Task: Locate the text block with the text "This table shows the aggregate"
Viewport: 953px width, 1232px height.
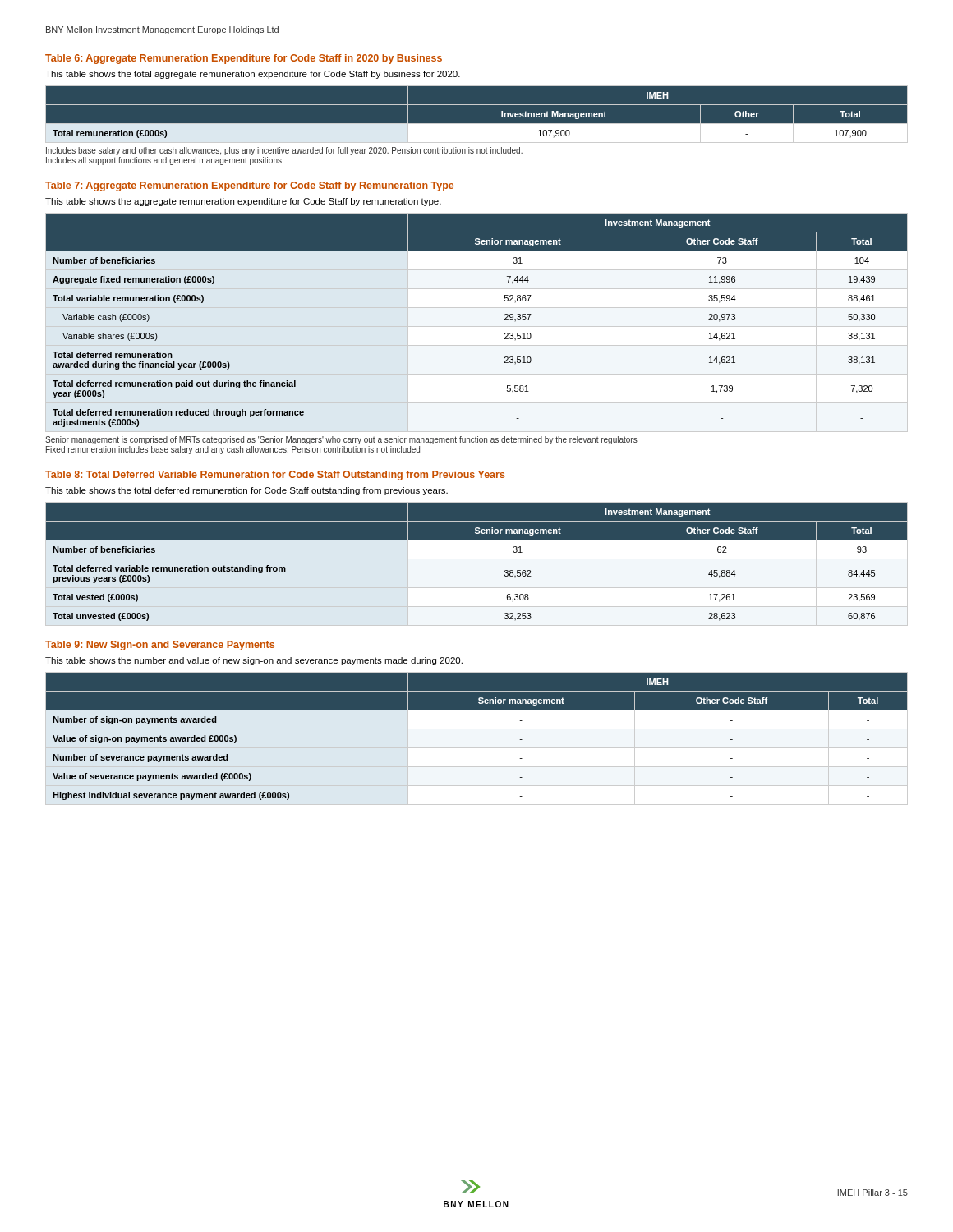Action: 243,201
